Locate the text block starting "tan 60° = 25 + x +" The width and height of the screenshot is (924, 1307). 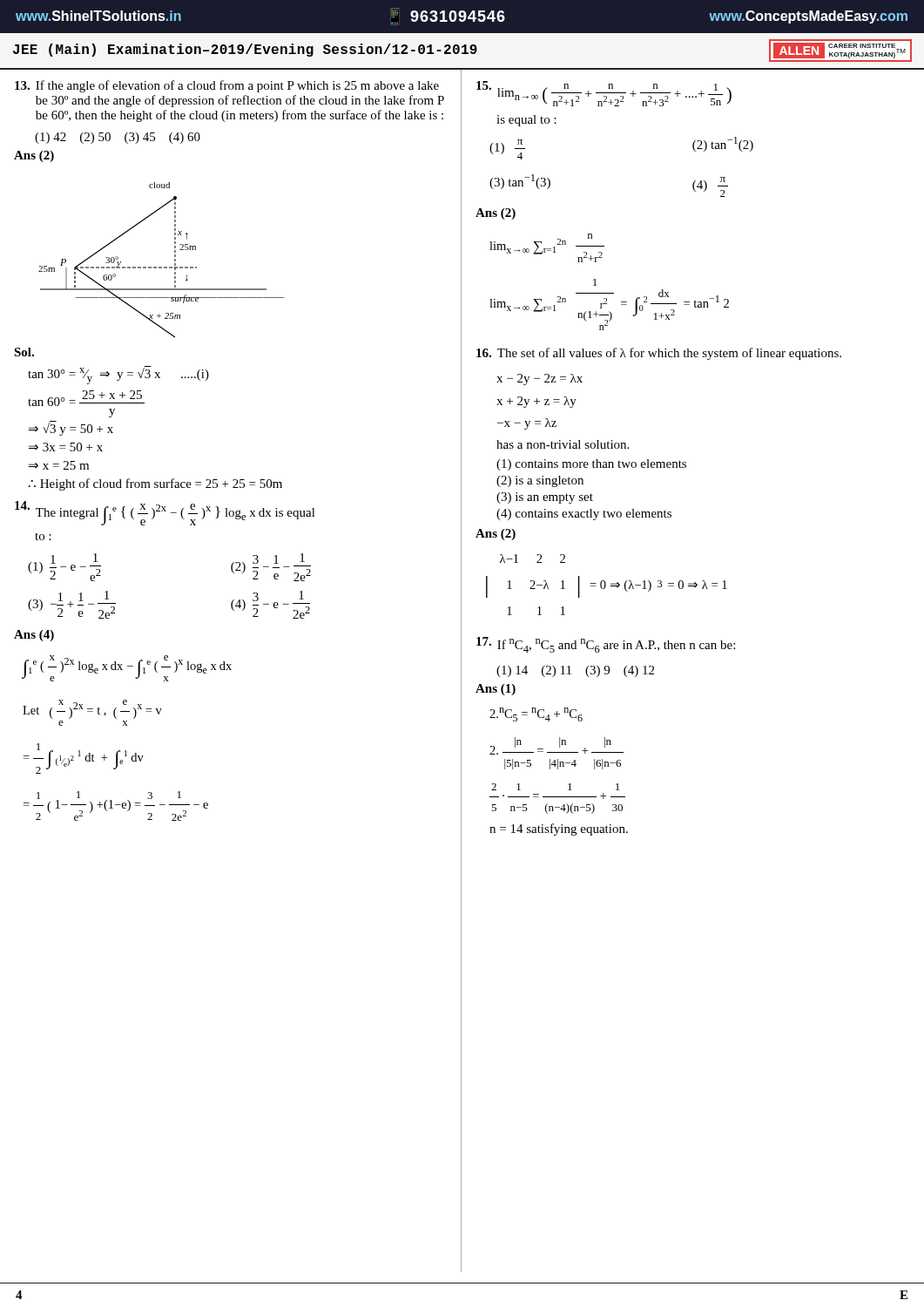[x=86, y=403]
